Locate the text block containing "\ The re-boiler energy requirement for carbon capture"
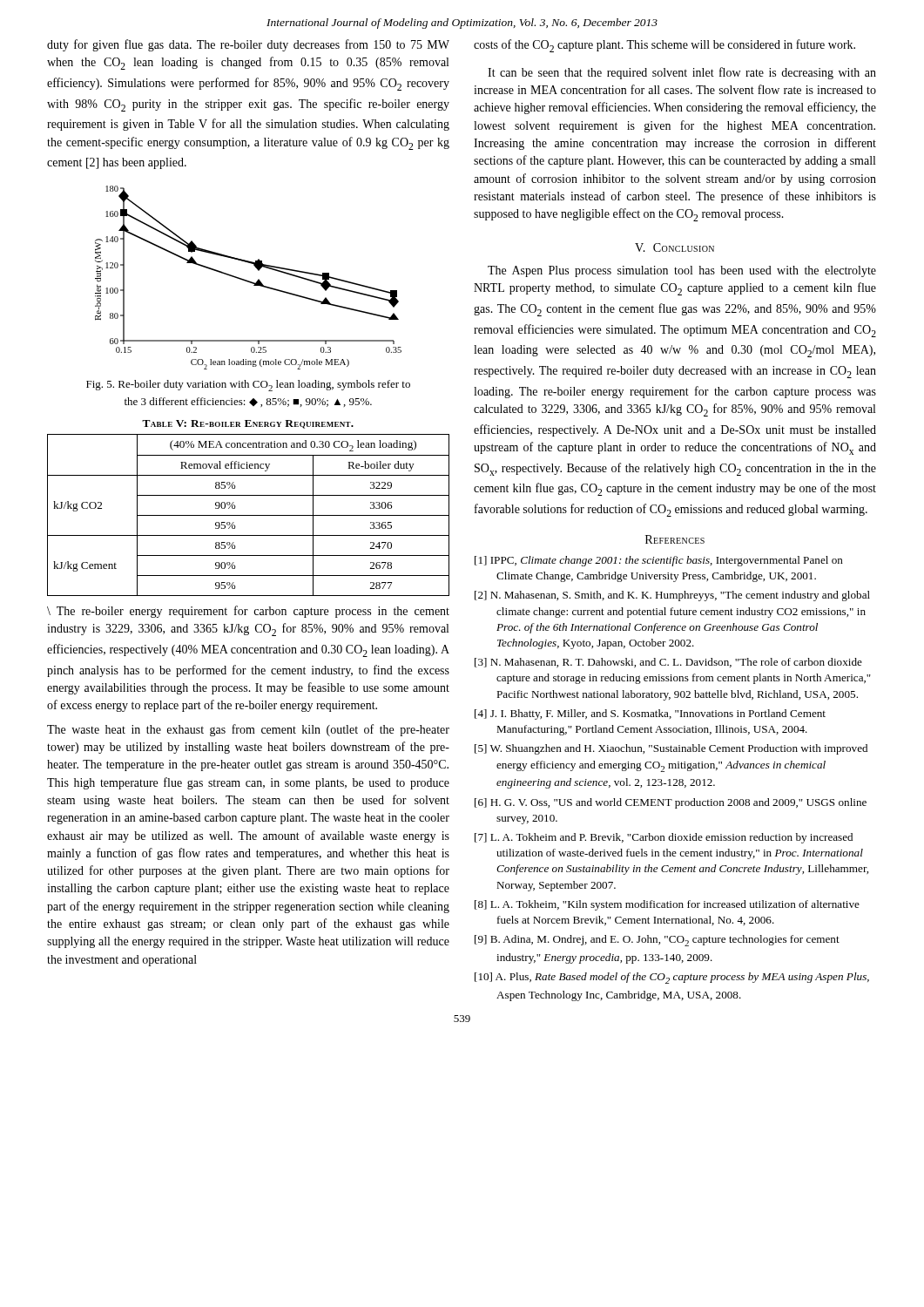924x1307 pixels. (x=248, y=659)
